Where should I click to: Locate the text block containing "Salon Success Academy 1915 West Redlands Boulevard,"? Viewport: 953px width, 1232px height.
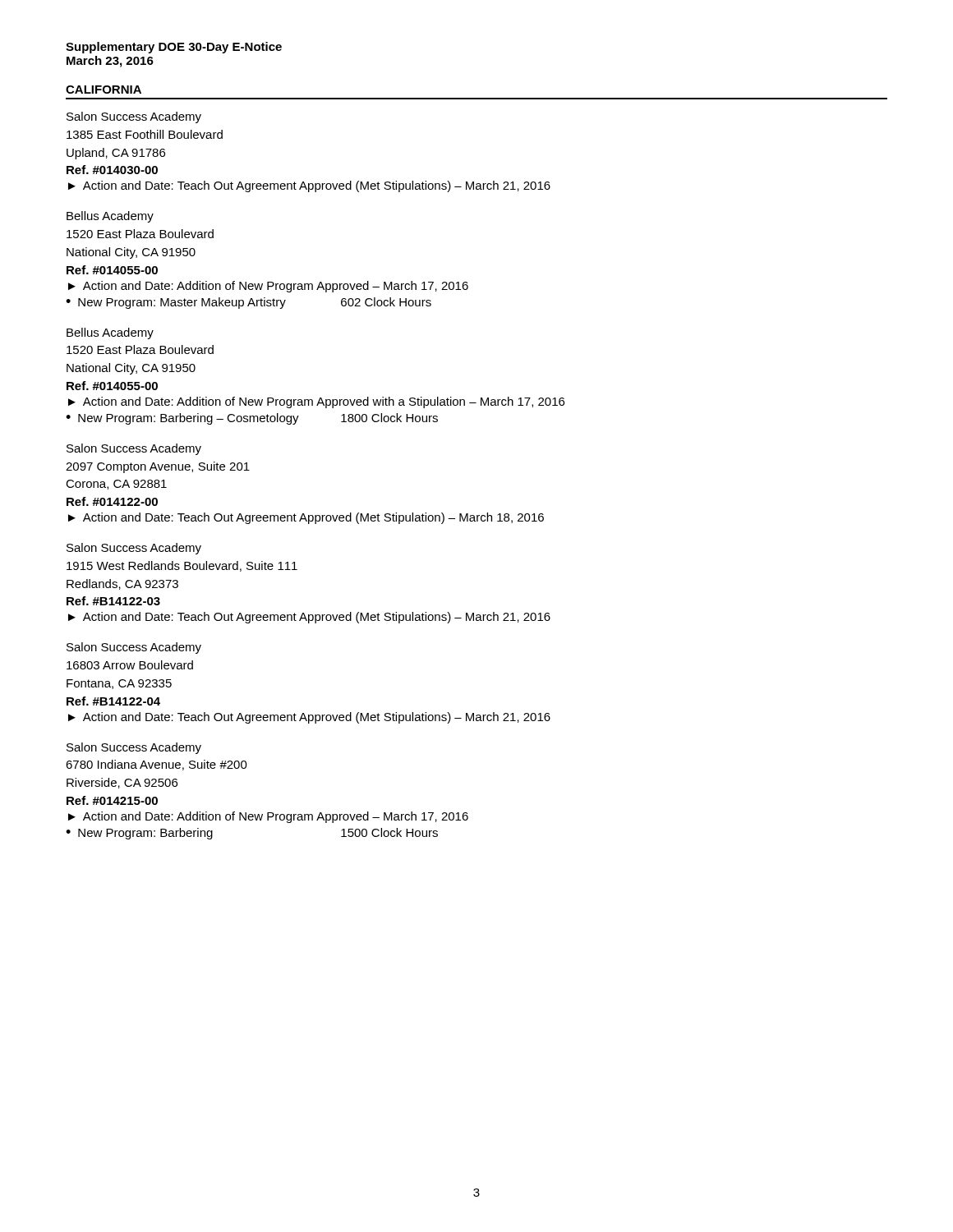pos(134,549)
